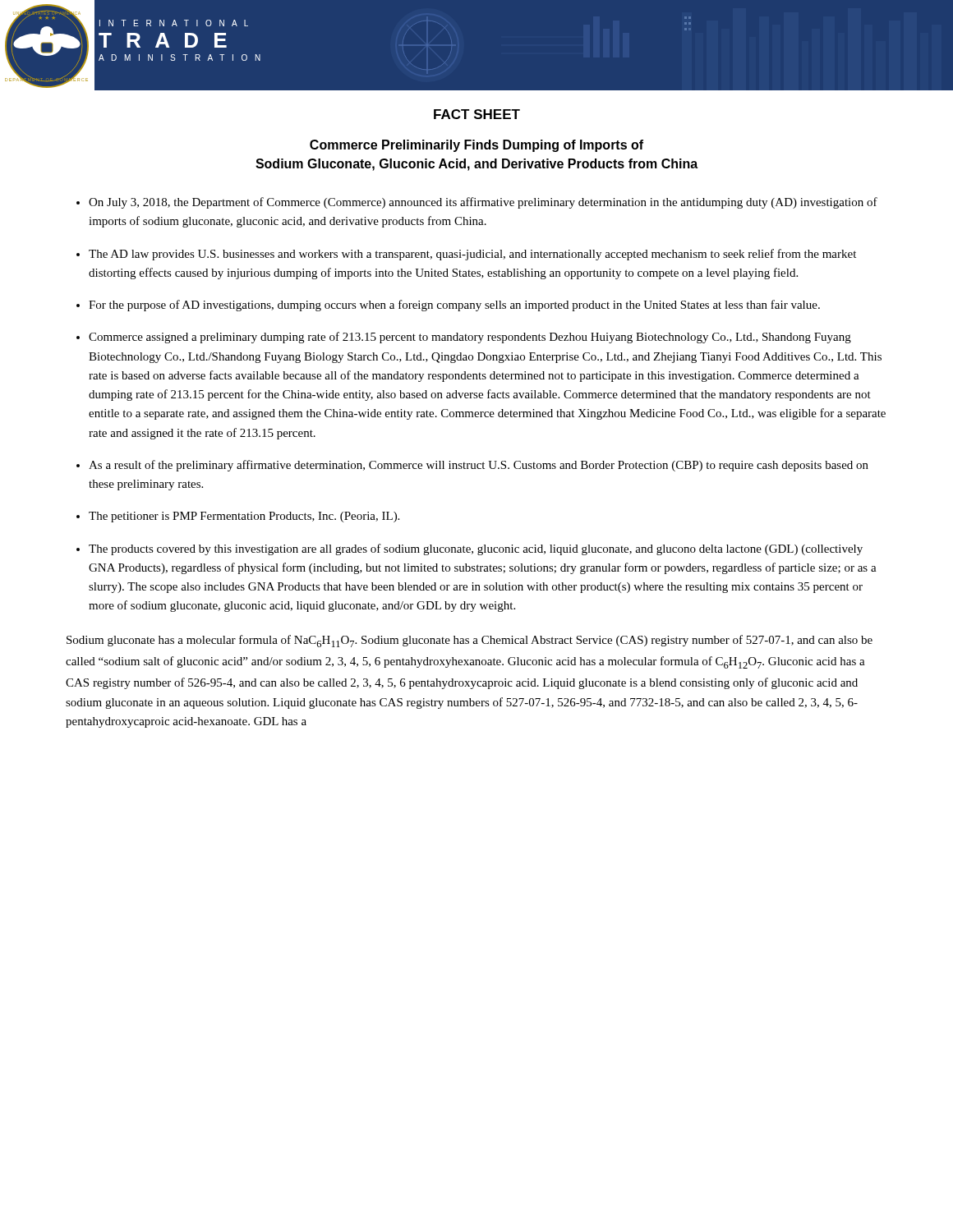Select the text block starting "Commerce Preliminarily Finds Dumping"

(x=476, y=154)
